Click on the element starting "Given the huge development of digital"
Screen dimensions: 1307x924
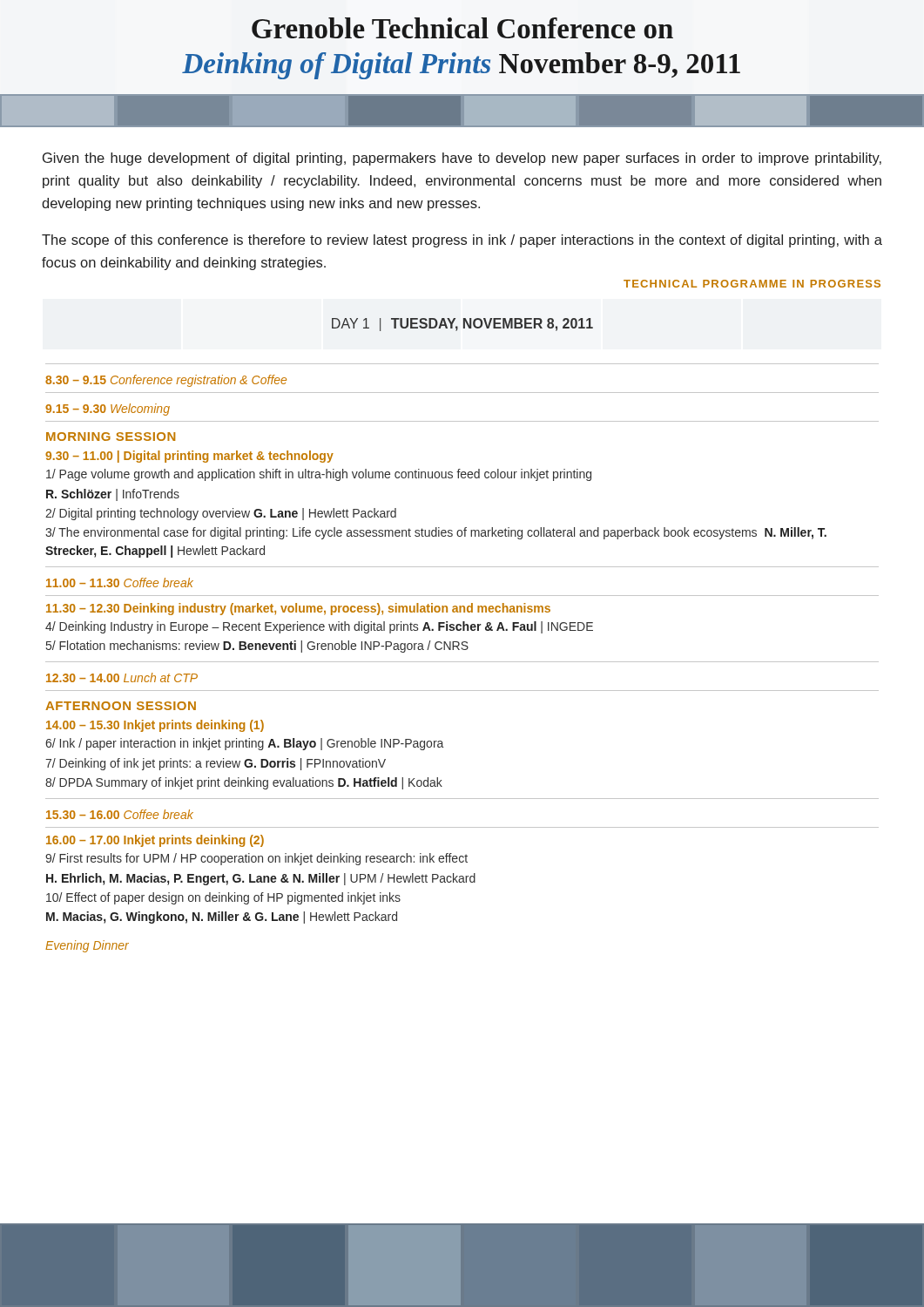click(x=462, y=180)
